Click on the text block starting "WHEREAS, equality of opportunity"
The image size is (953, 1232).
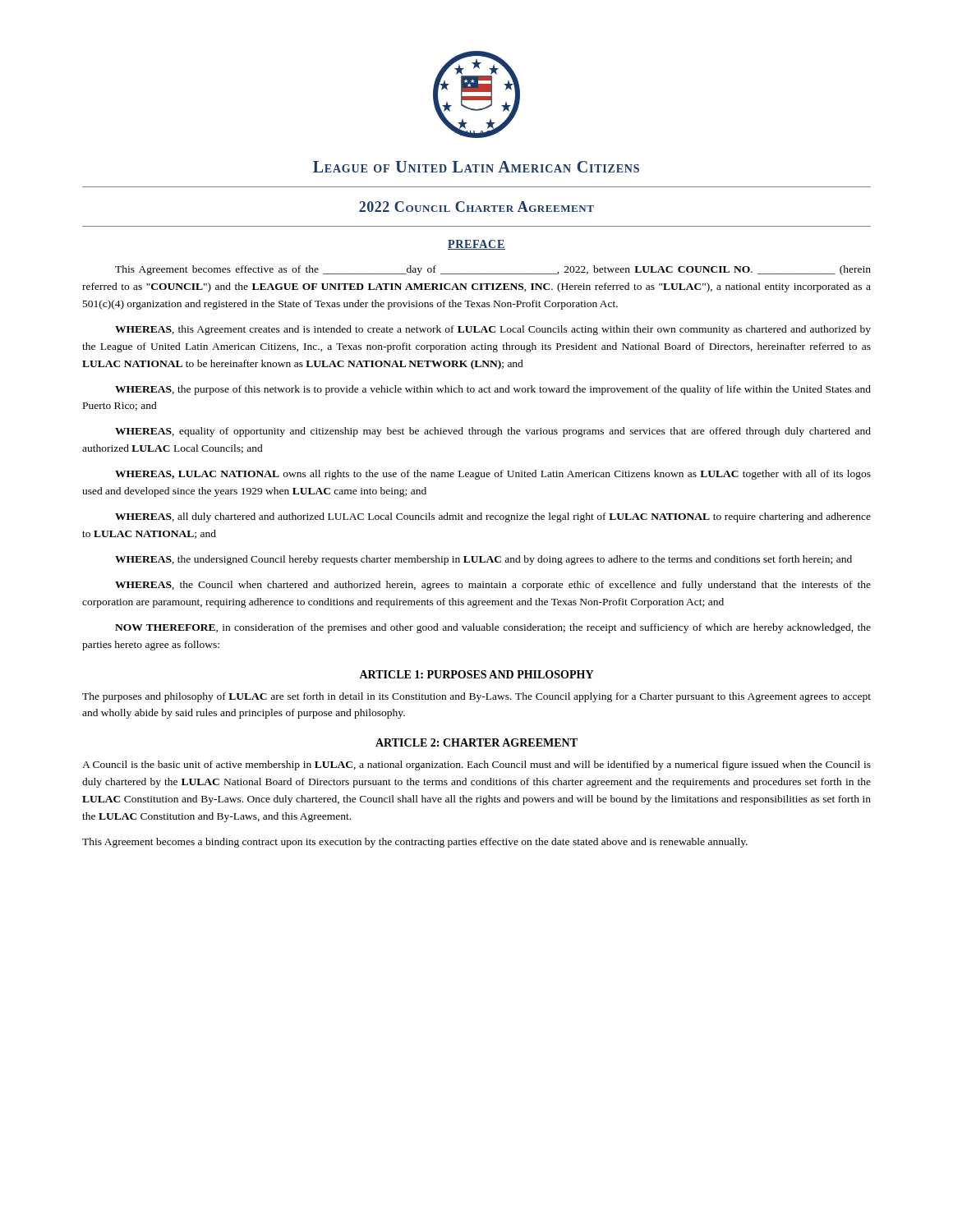[476, 440]
